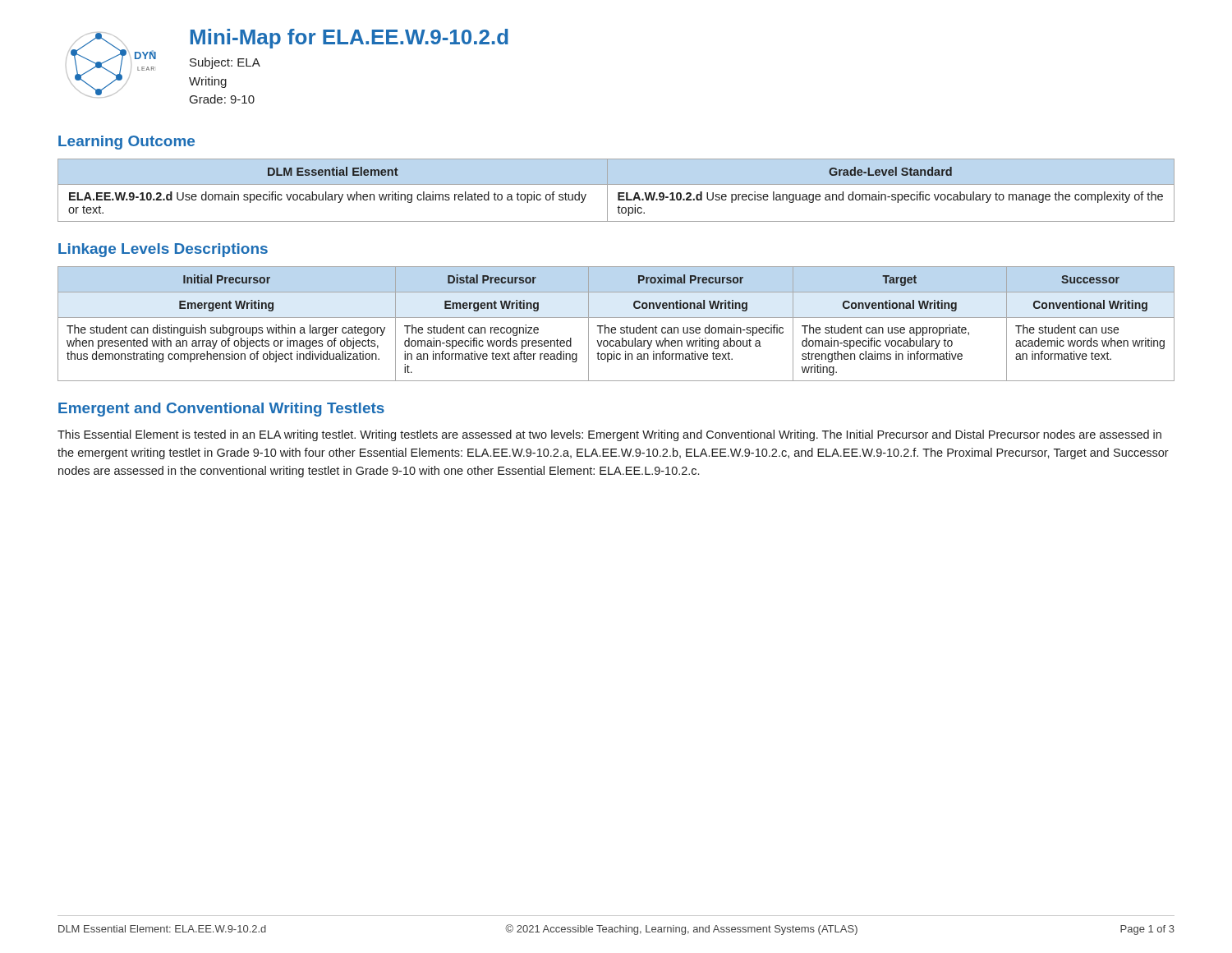The height and width of the screenshot is (953, 1232).
Task: Find the title that says "Mini-Map for ELA.EE.W.9-10.2.d"
Action: tap(349, 37)
